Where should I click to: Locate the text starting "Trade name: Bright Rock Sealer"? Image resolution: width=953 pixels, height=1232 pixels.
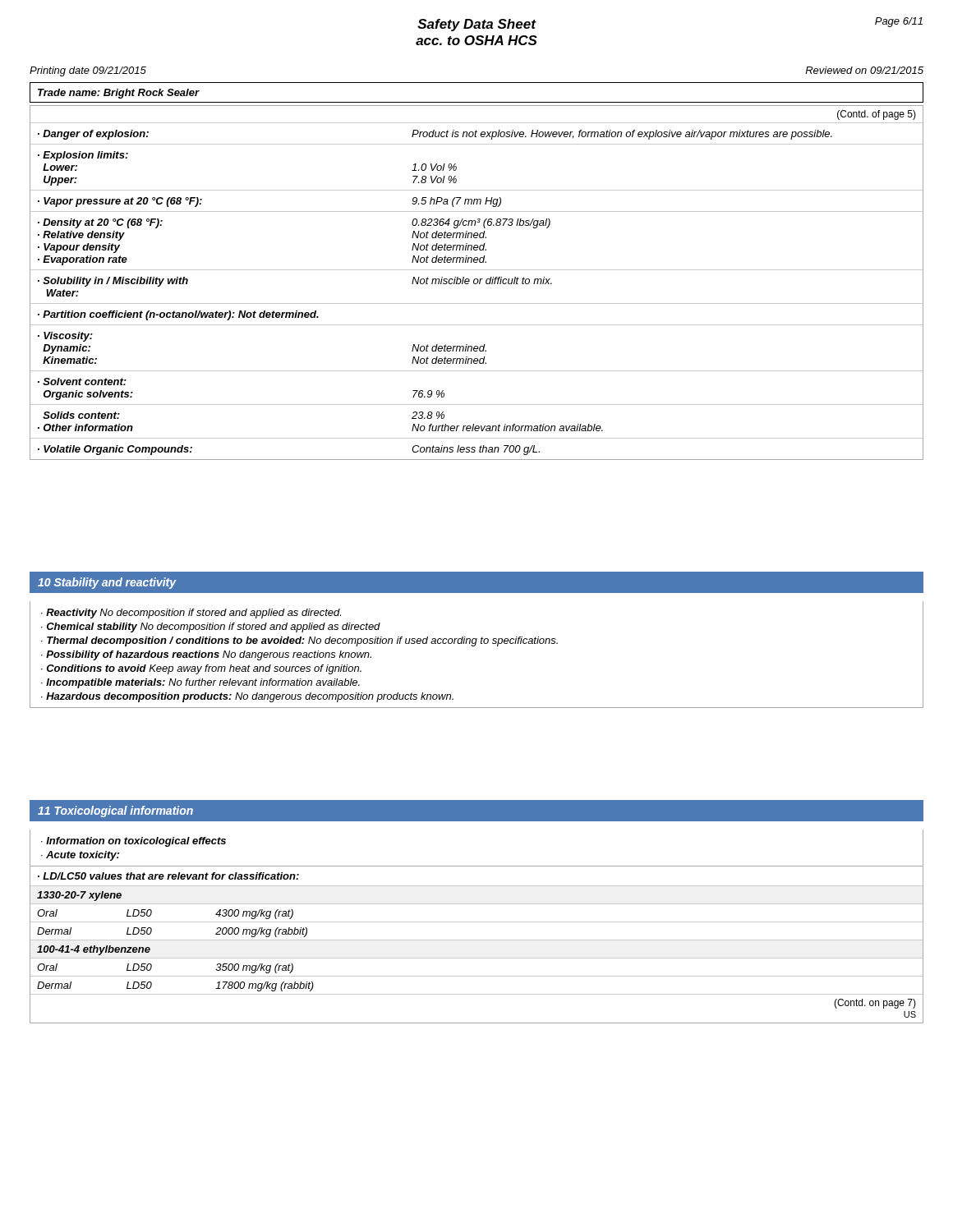point(118,92)
